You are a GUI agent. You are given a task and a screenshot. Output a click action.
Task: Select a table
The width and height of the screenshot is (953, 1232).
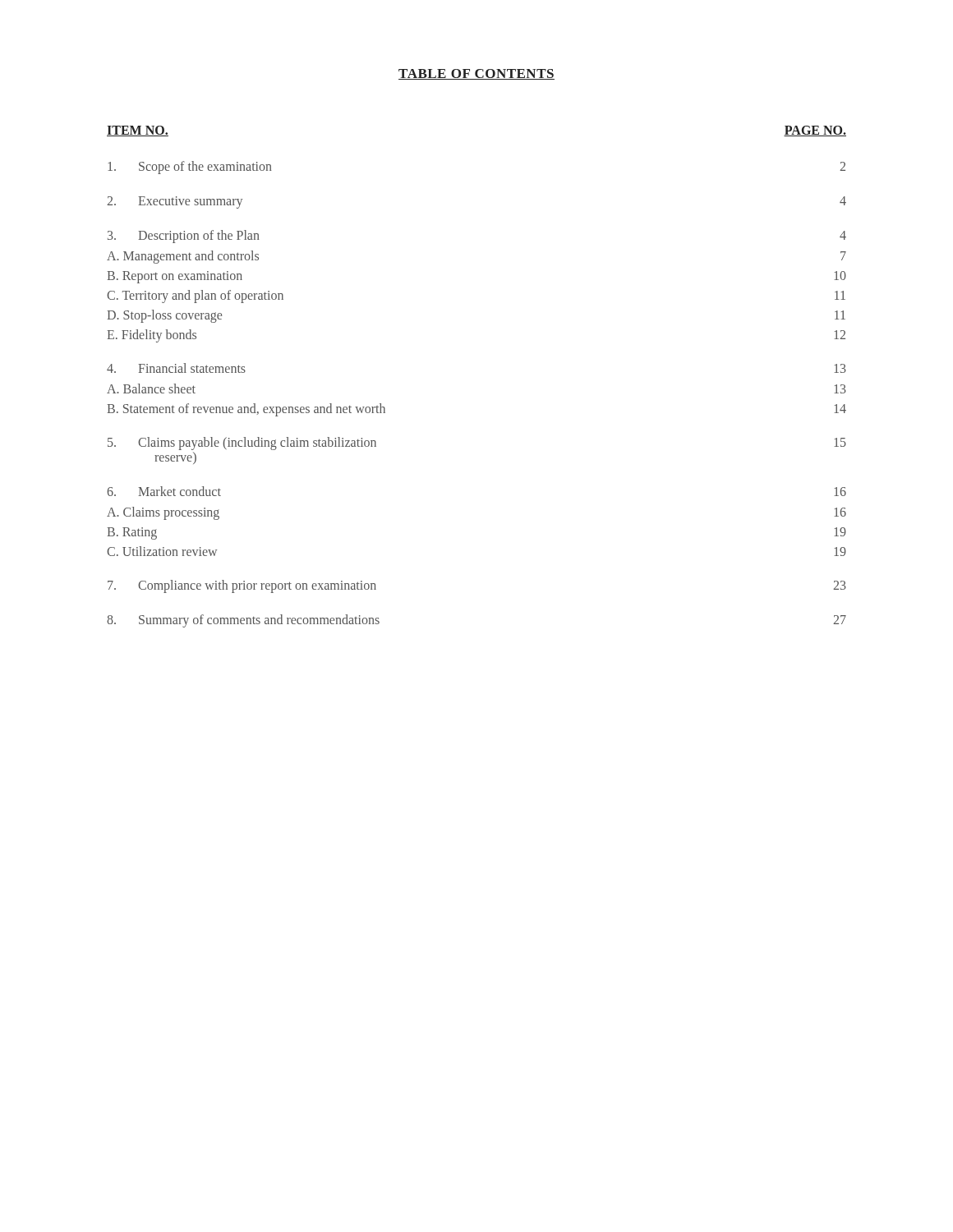point(476,377)
